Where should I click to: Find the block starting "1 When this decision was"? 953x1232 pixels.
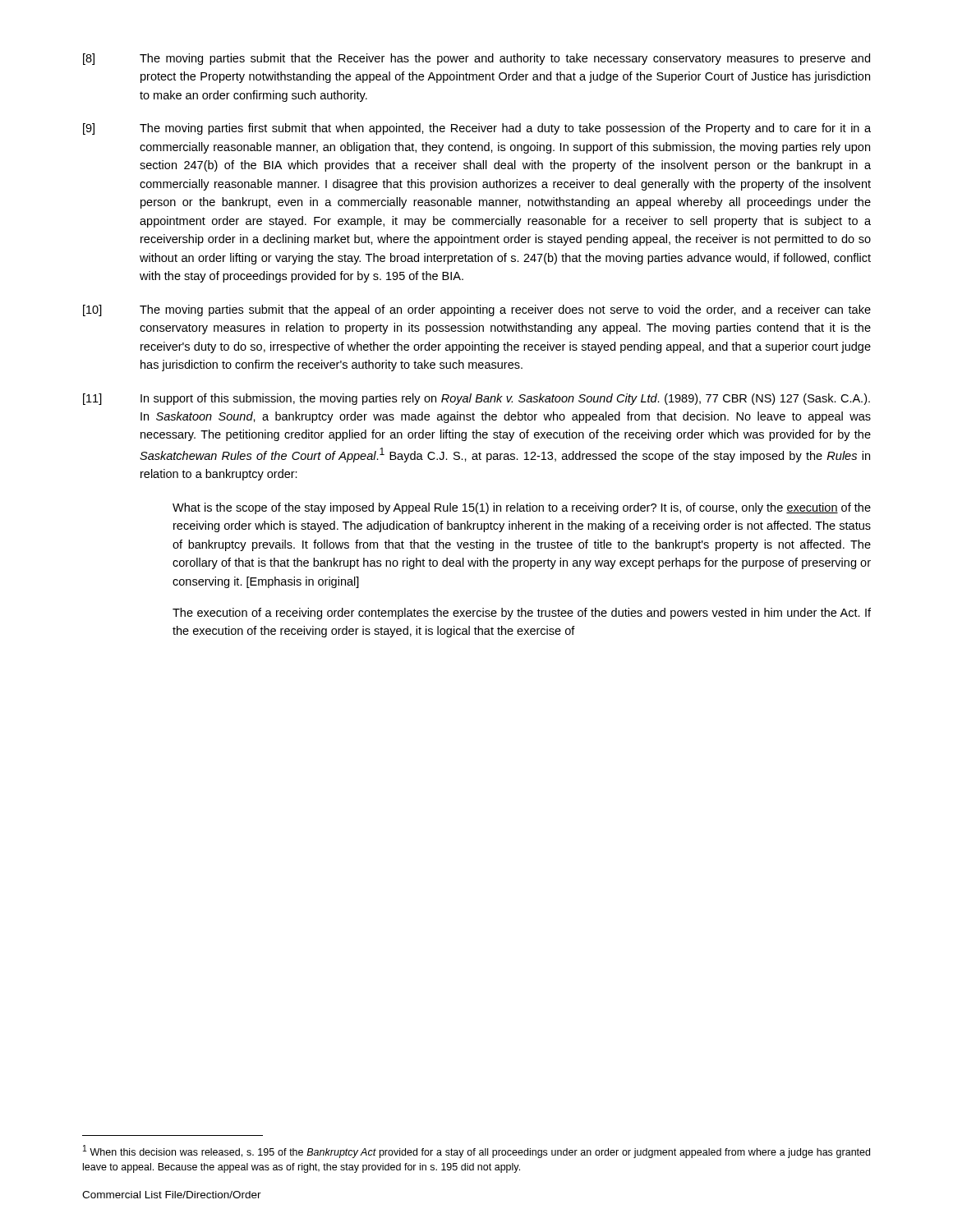pyautogui.click(x=476, y=1158)
